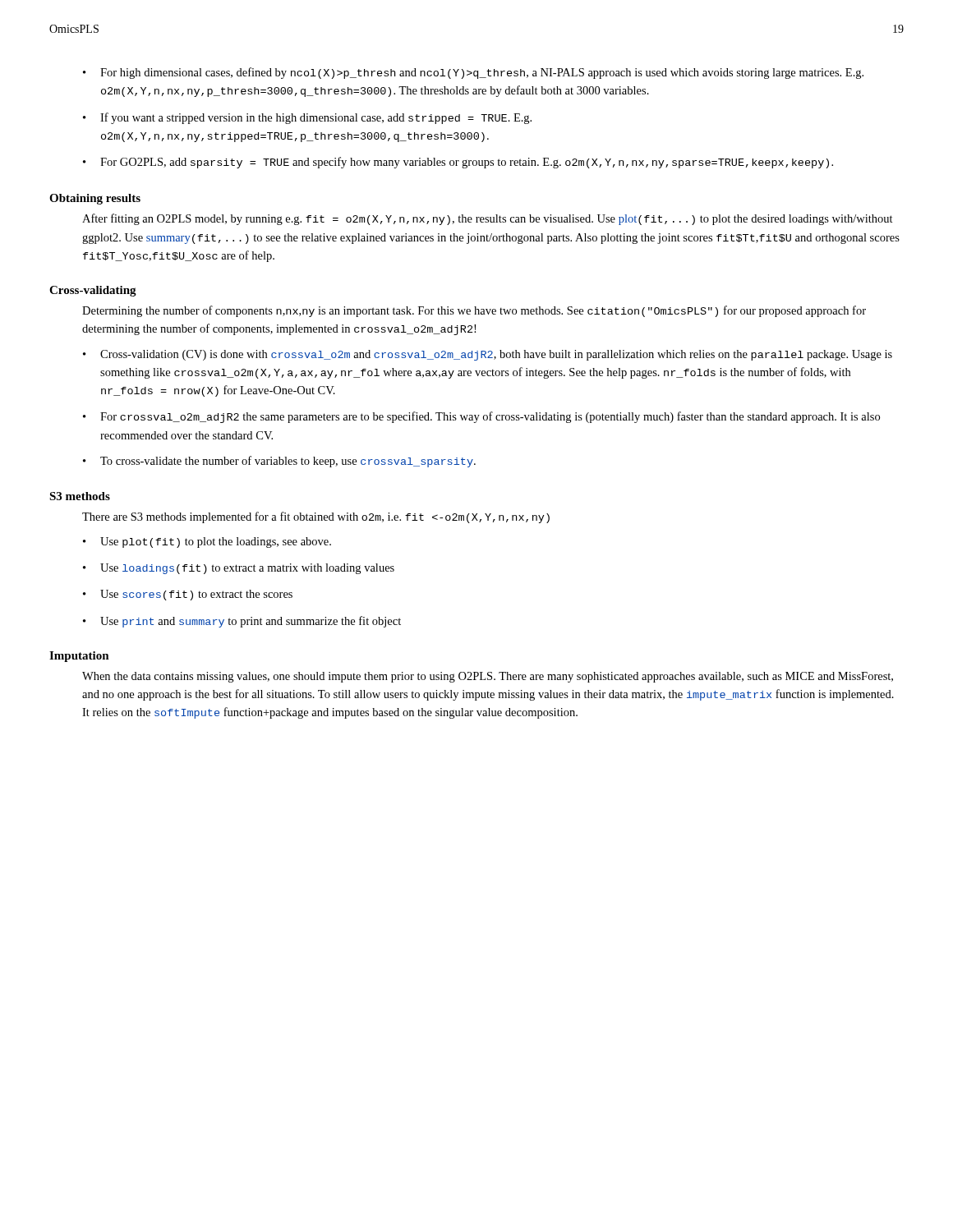Image resolution: width=953 pixels, height=1232 pixels.
Task: Navigate to the element starting "• To cross-validate the number of variables"
Action: (279, 462)
